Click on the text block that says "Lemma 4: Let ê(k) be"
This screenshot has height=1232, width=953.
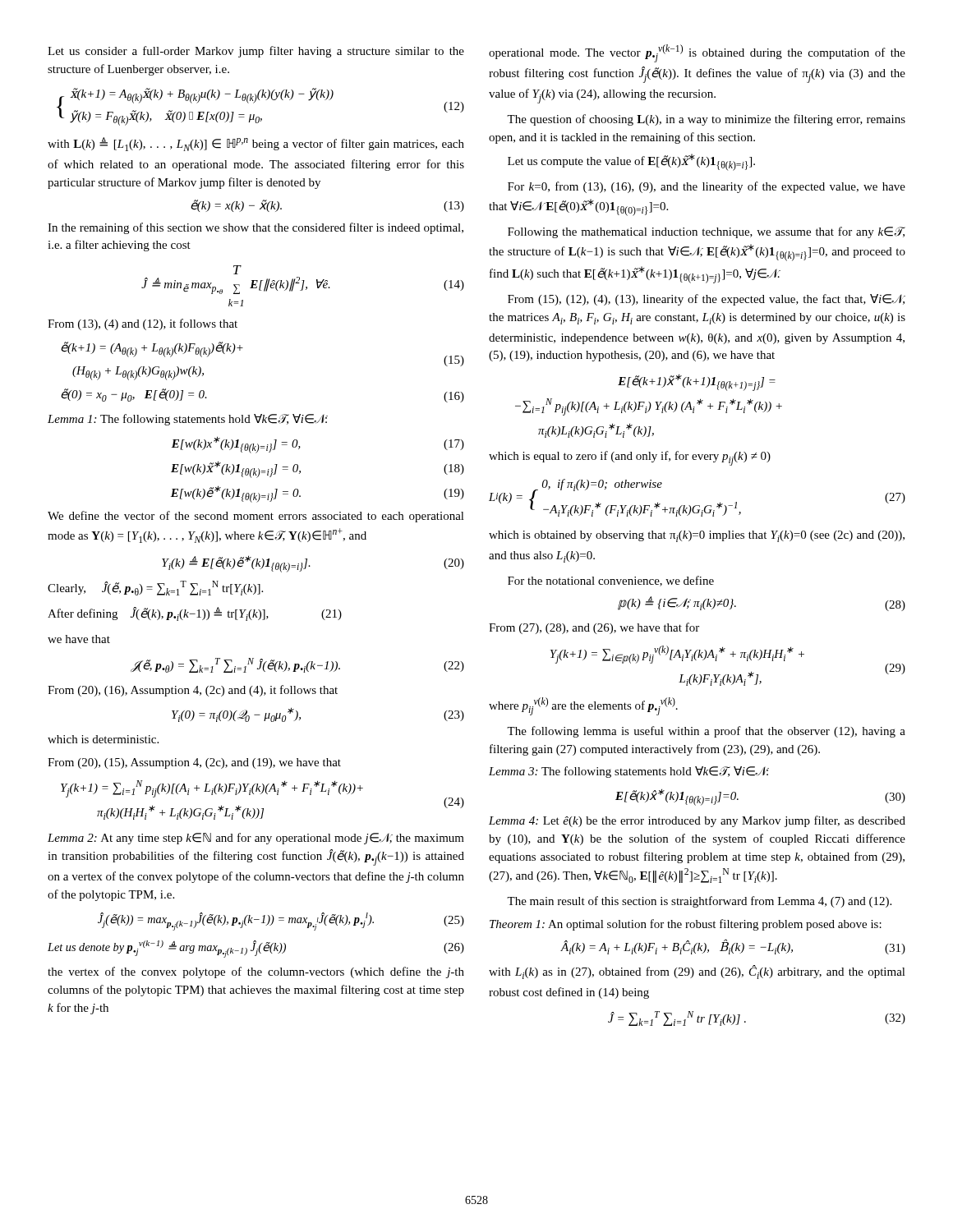click(697, 873)
